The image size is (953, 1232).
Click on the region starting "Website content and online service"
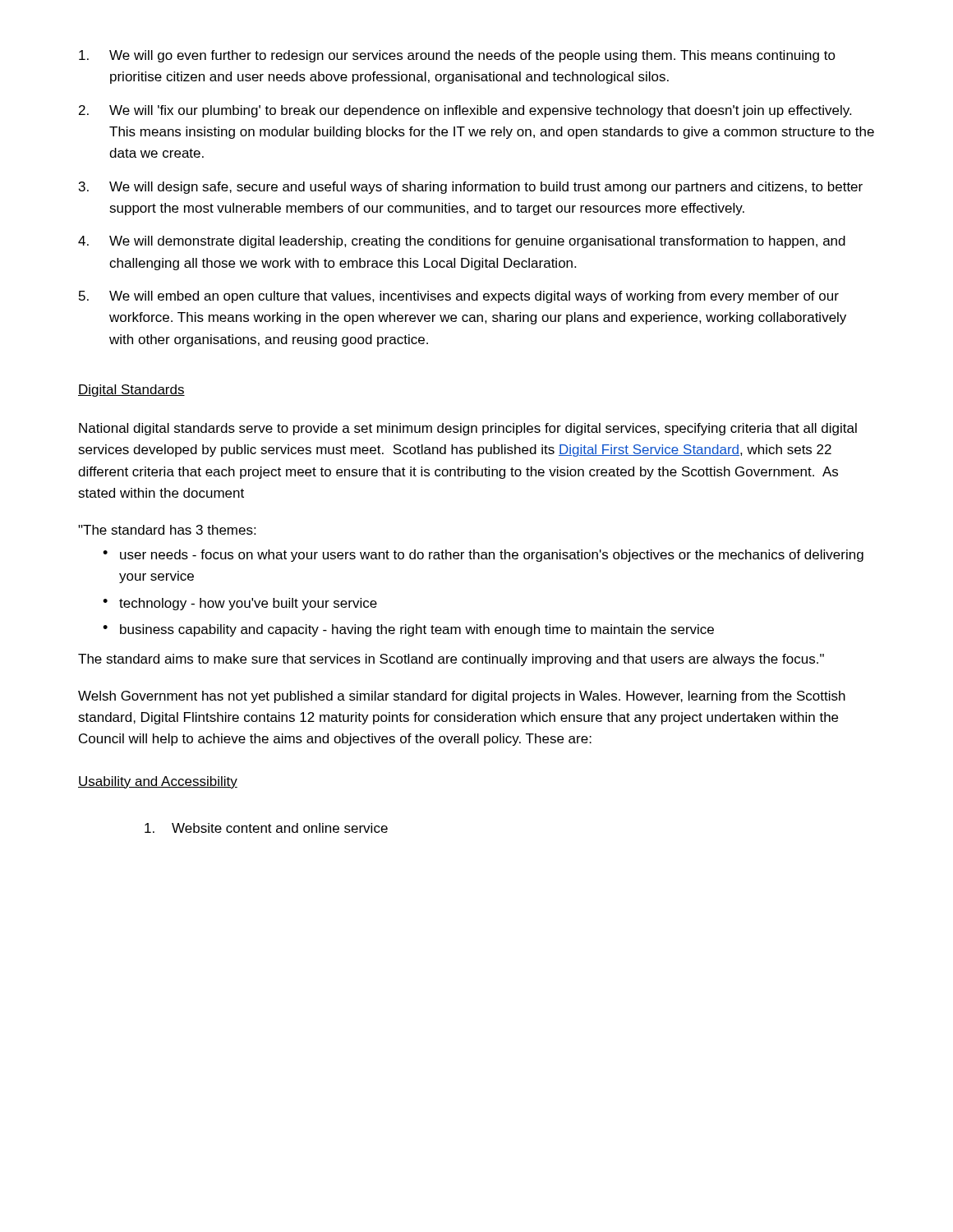(x=266, y=829)
